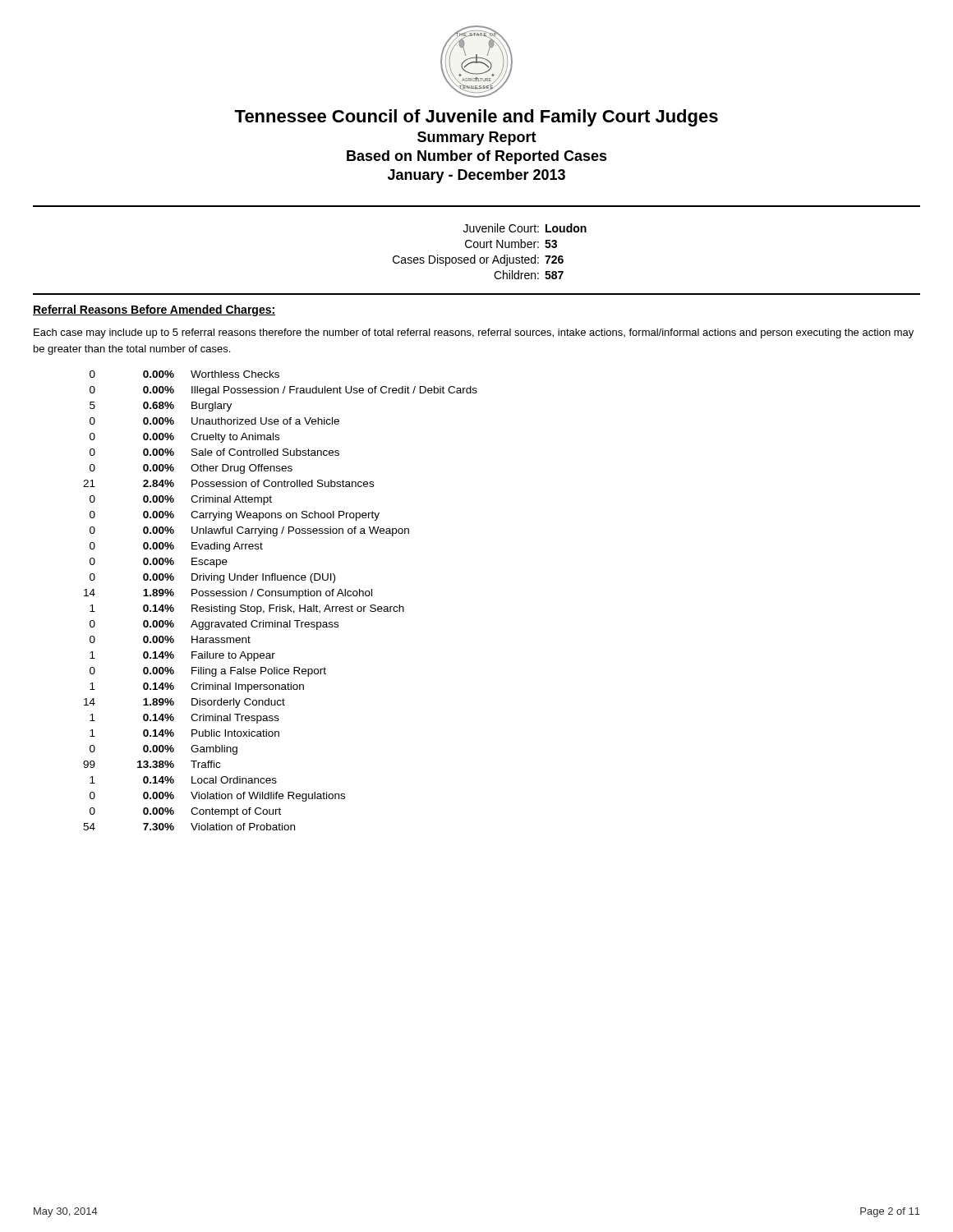Where does it say "Children: 587"?

pyautogui.click(x=529, y=275)
